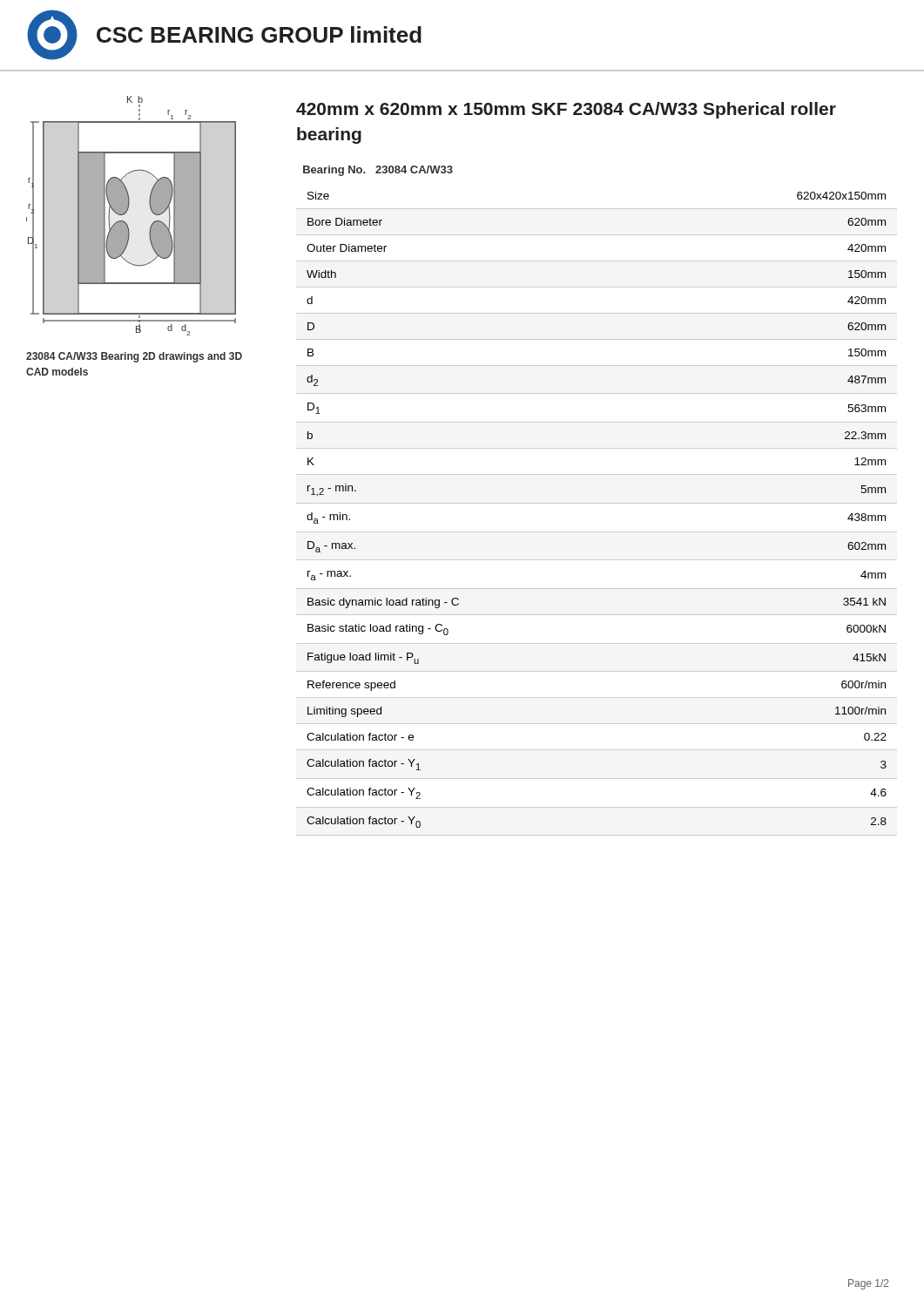
Task: Find the engineering diagram
Action: (x=144, y=218)
